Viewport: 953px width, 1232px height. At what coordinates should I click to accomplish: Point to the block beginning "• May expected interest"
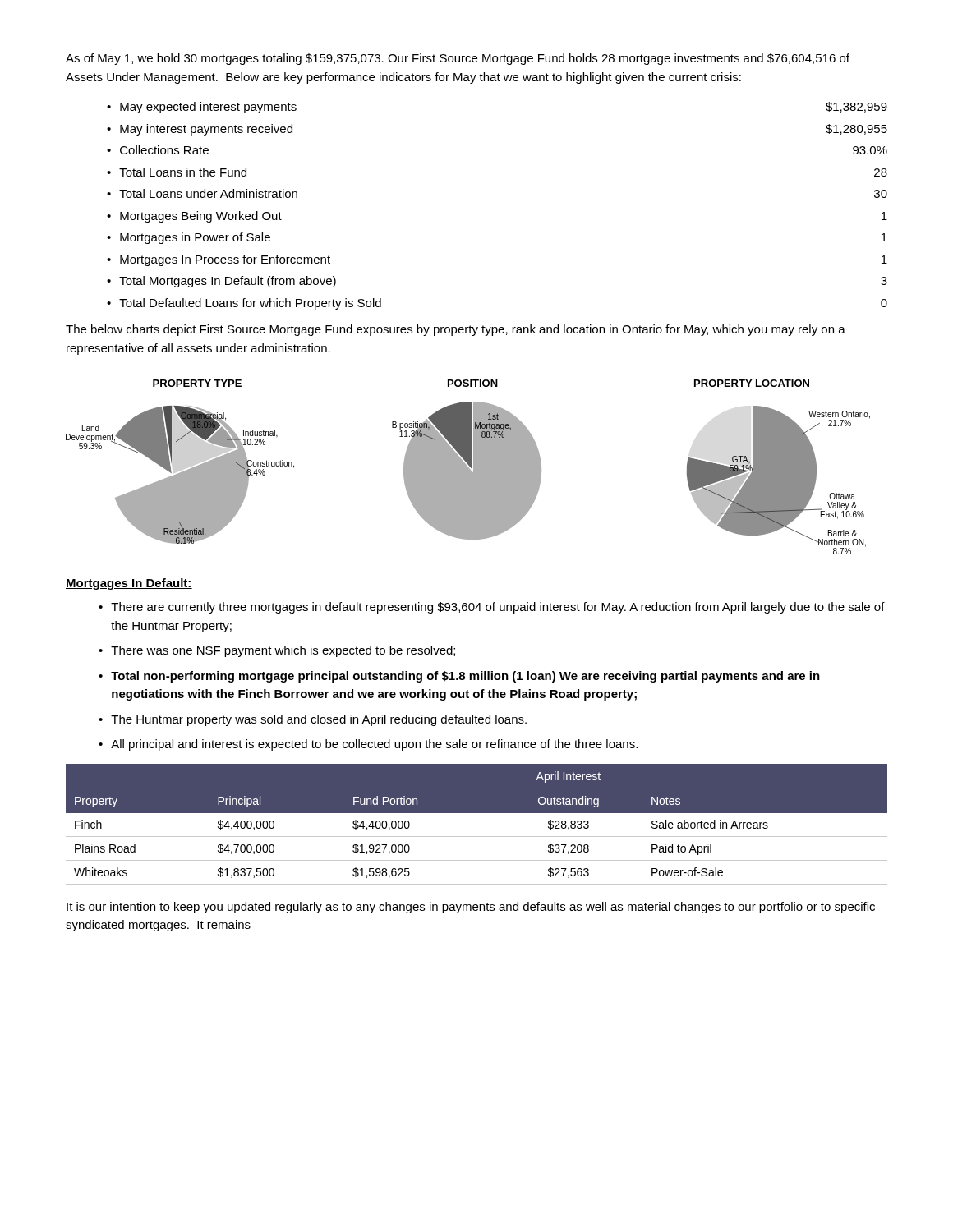click(x=200, y=107)
